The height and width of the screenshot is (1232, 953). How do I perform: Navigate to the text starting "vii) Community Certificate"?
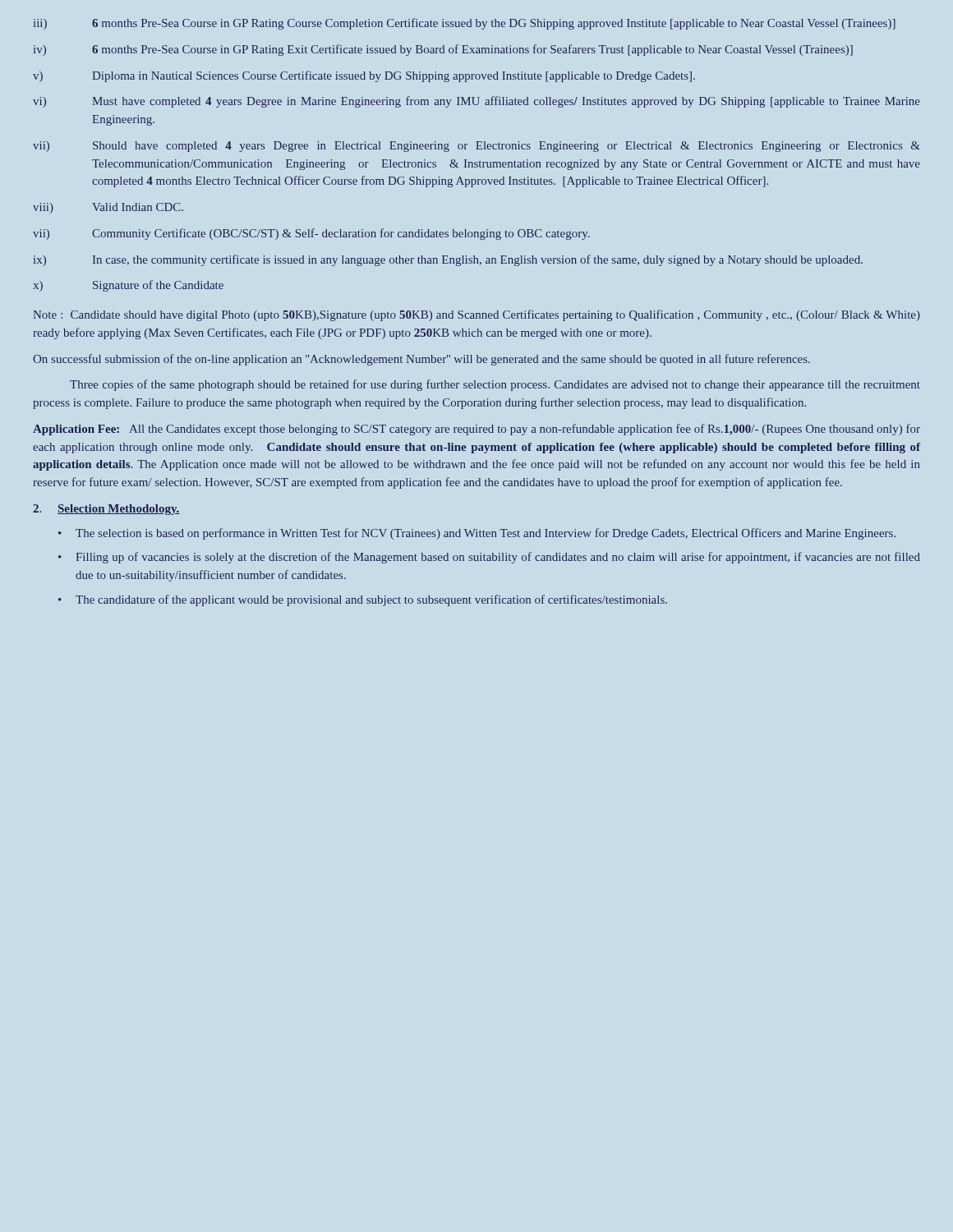(476, 234)
